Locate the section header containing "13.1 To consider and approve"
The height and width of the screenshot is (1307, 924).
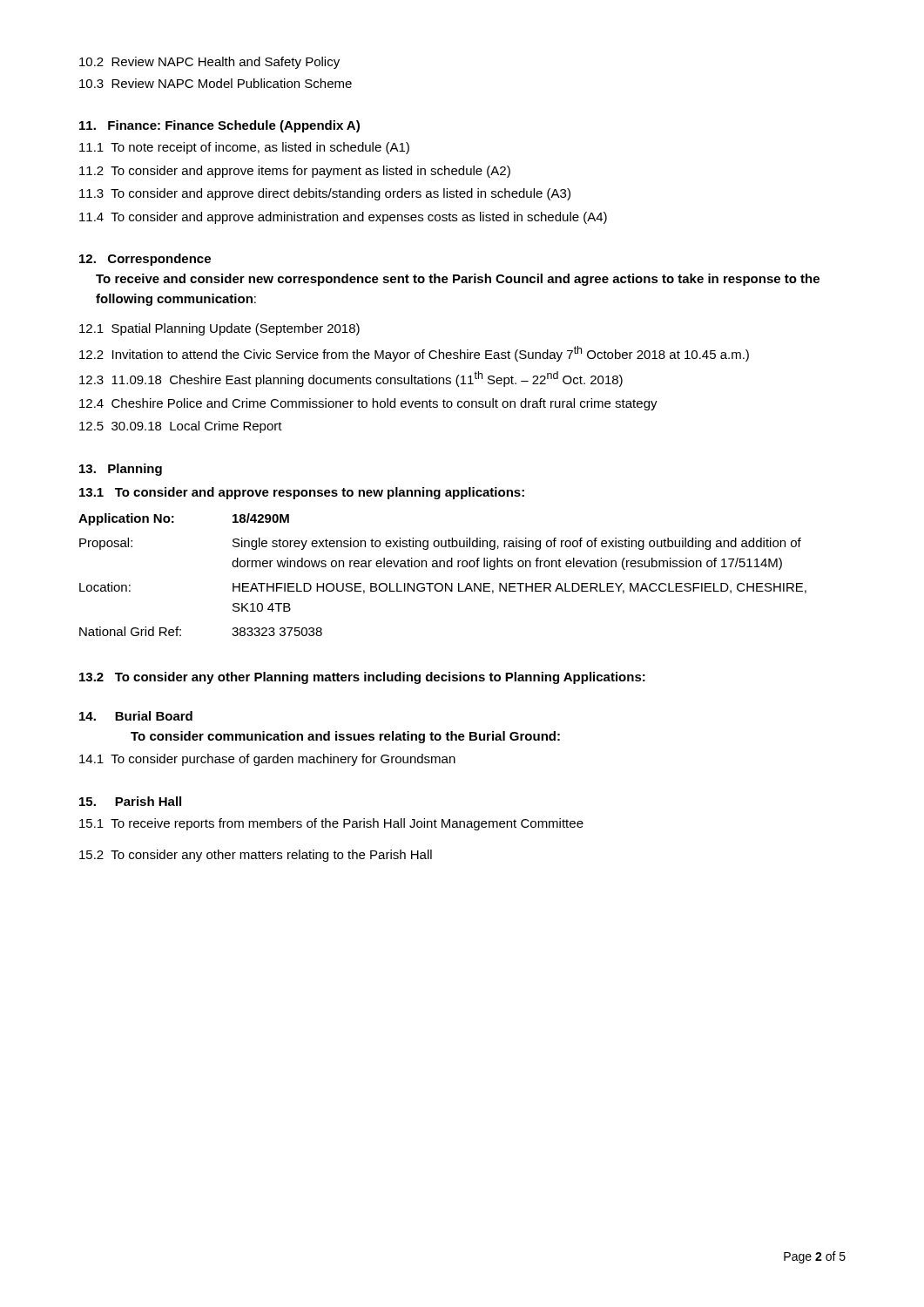coord(302,491)
